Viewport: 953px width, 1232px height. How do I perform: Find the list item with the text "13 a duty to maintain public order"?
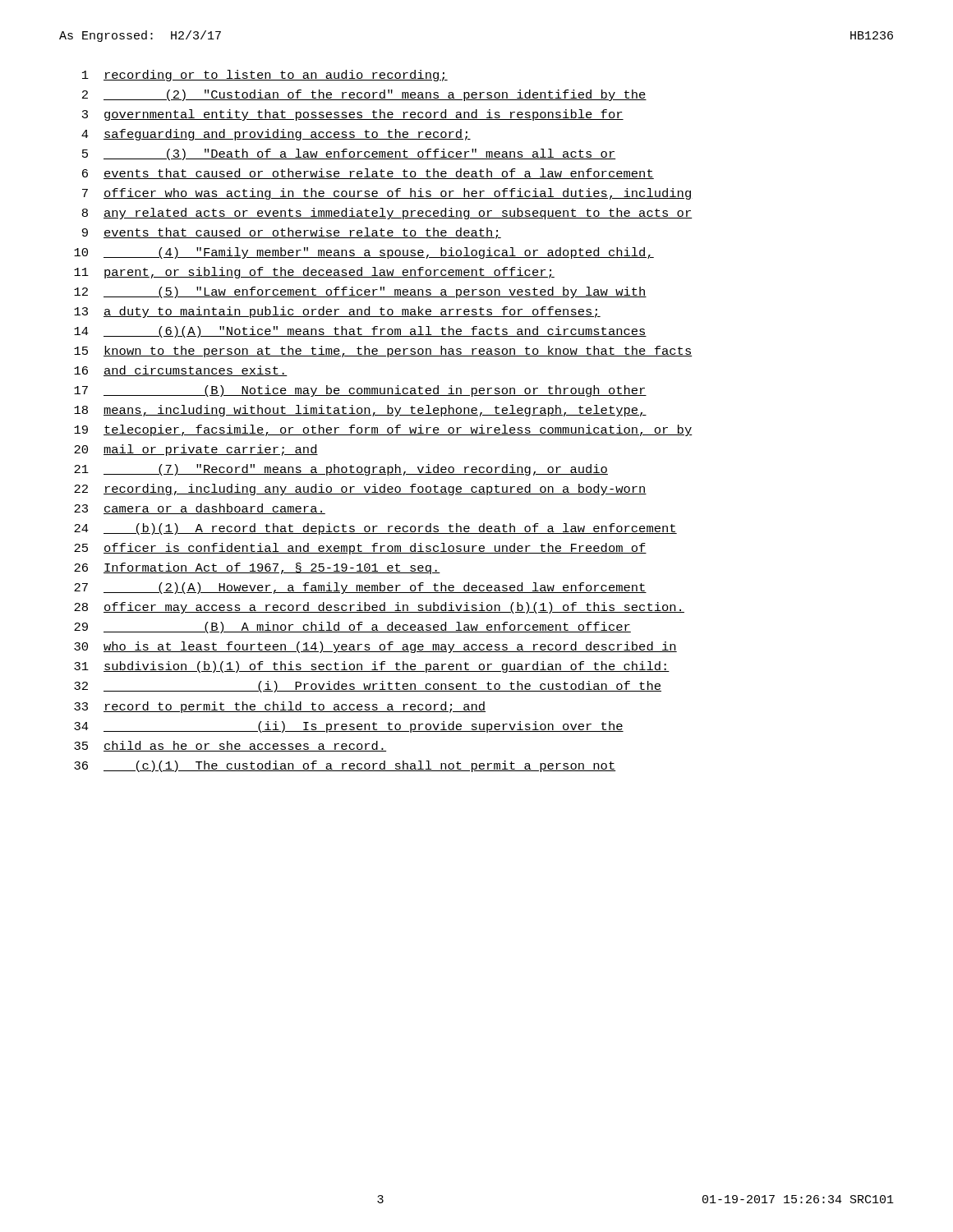pos(476,312)
